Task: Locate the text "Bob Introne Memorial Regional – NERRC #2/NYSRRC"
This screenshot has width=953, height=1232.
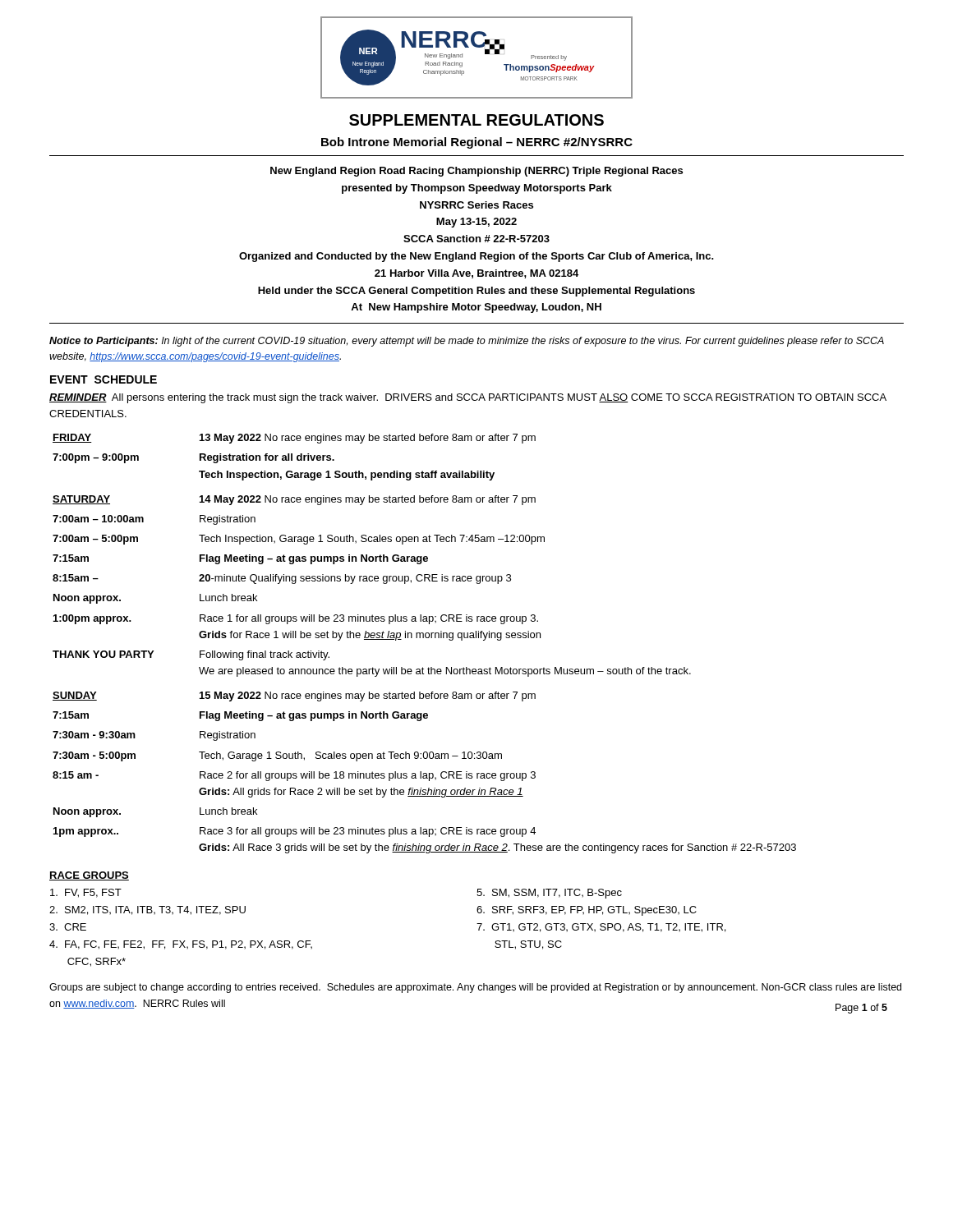Action: (476, 142)
